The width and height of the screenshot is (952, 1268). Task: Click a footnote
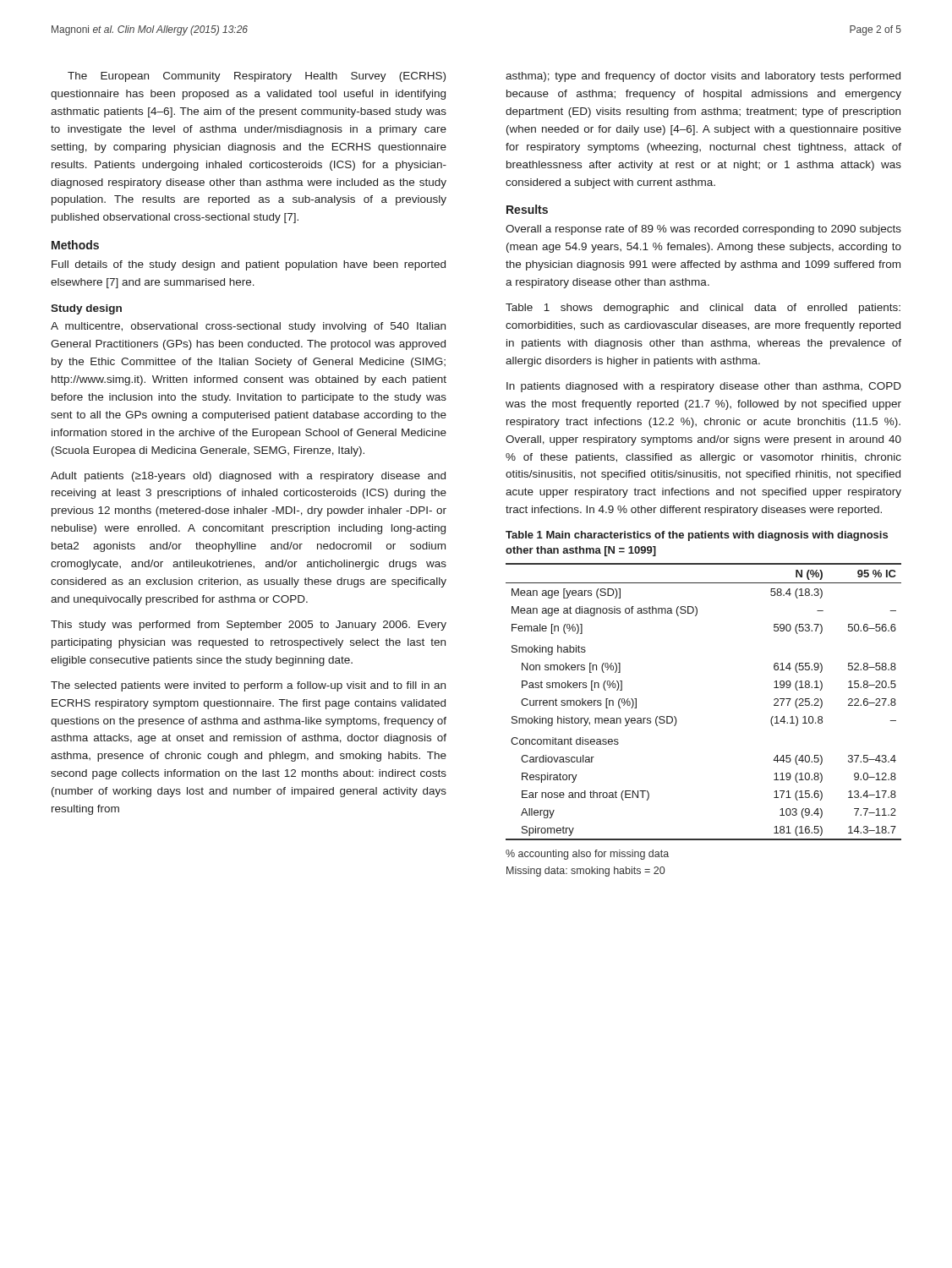click(x=587, y=862)
